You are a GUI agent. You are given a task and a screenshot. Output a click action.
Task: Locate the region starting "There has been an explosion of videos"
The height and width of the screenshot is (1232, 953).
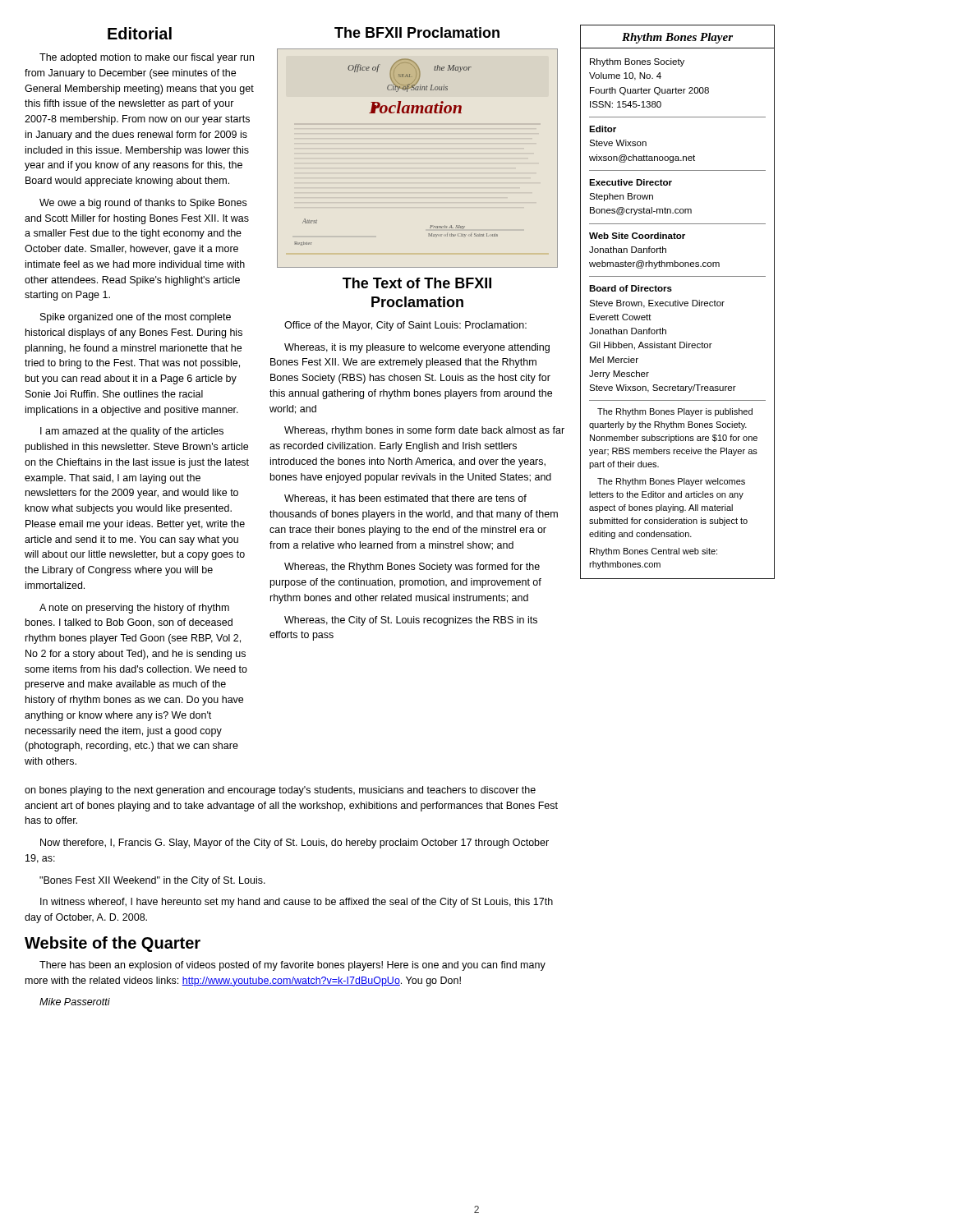(x=295, y=984)
